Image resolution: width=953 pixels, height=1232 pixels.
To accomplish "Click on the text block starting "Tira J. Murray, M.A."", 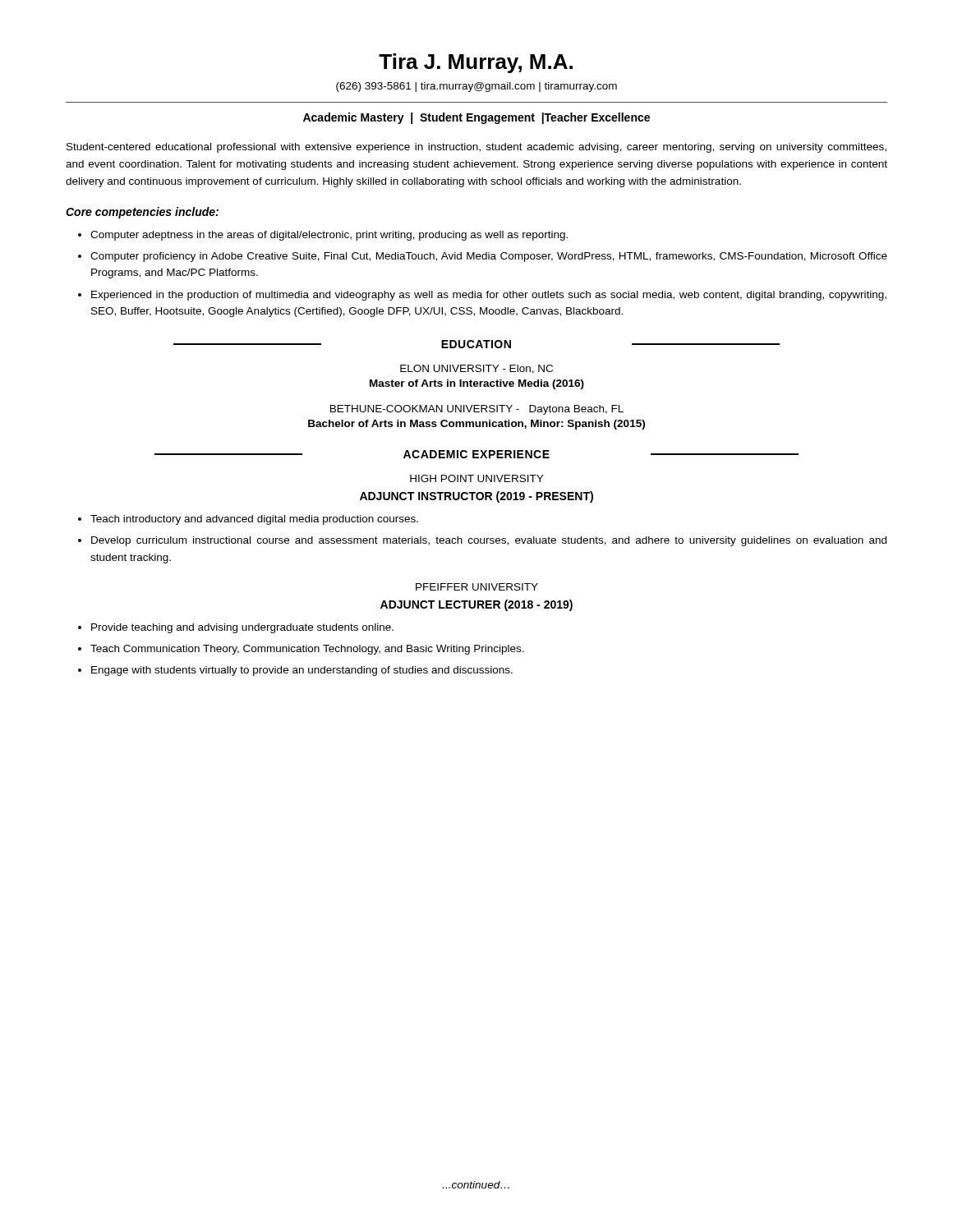I will [x=476, y=62].
